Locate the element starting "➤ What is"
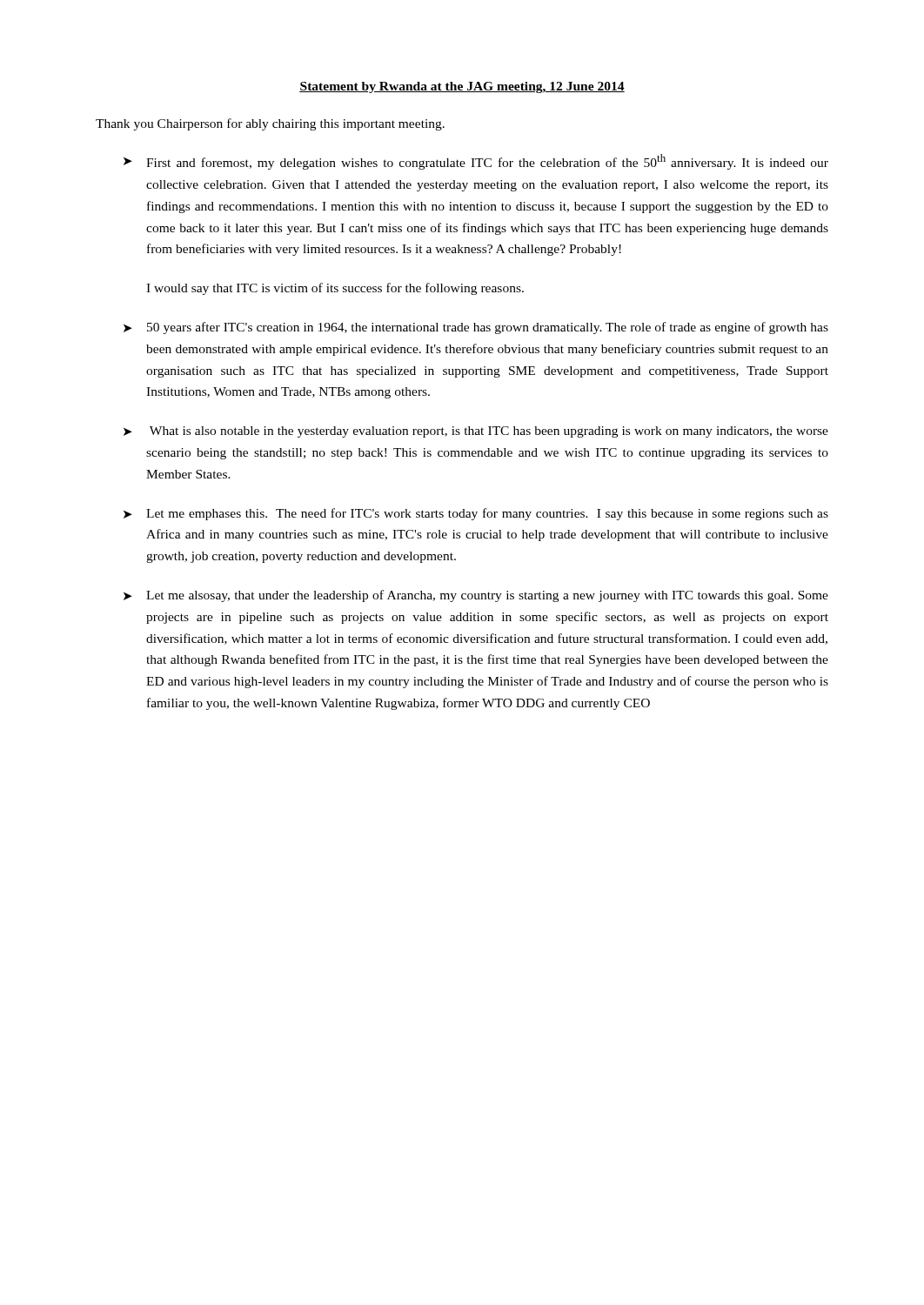924x1305 pixels. coord(462,453)
